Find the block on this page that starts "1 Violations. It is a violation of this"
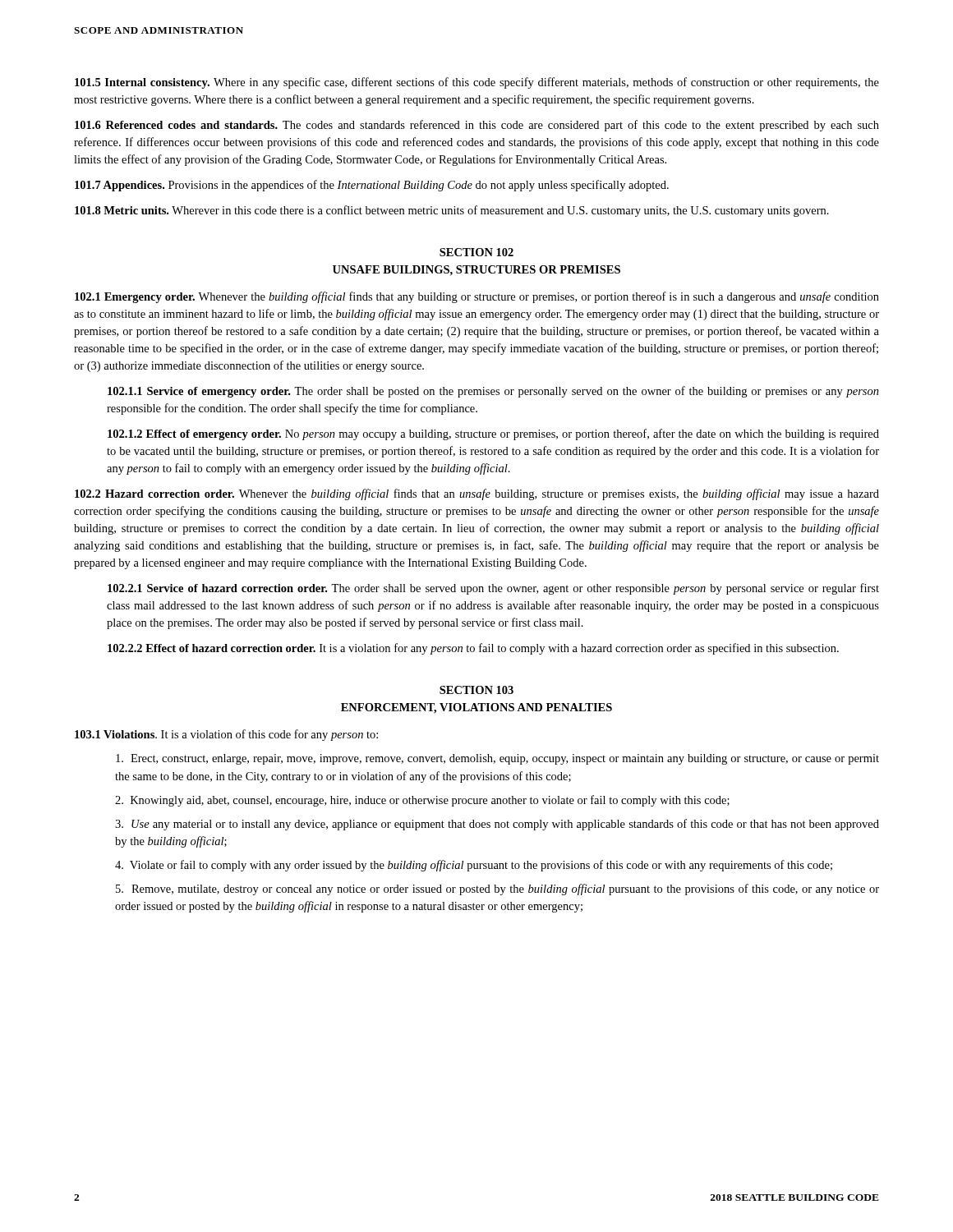953x1232 pixels. tap(226, 735)
